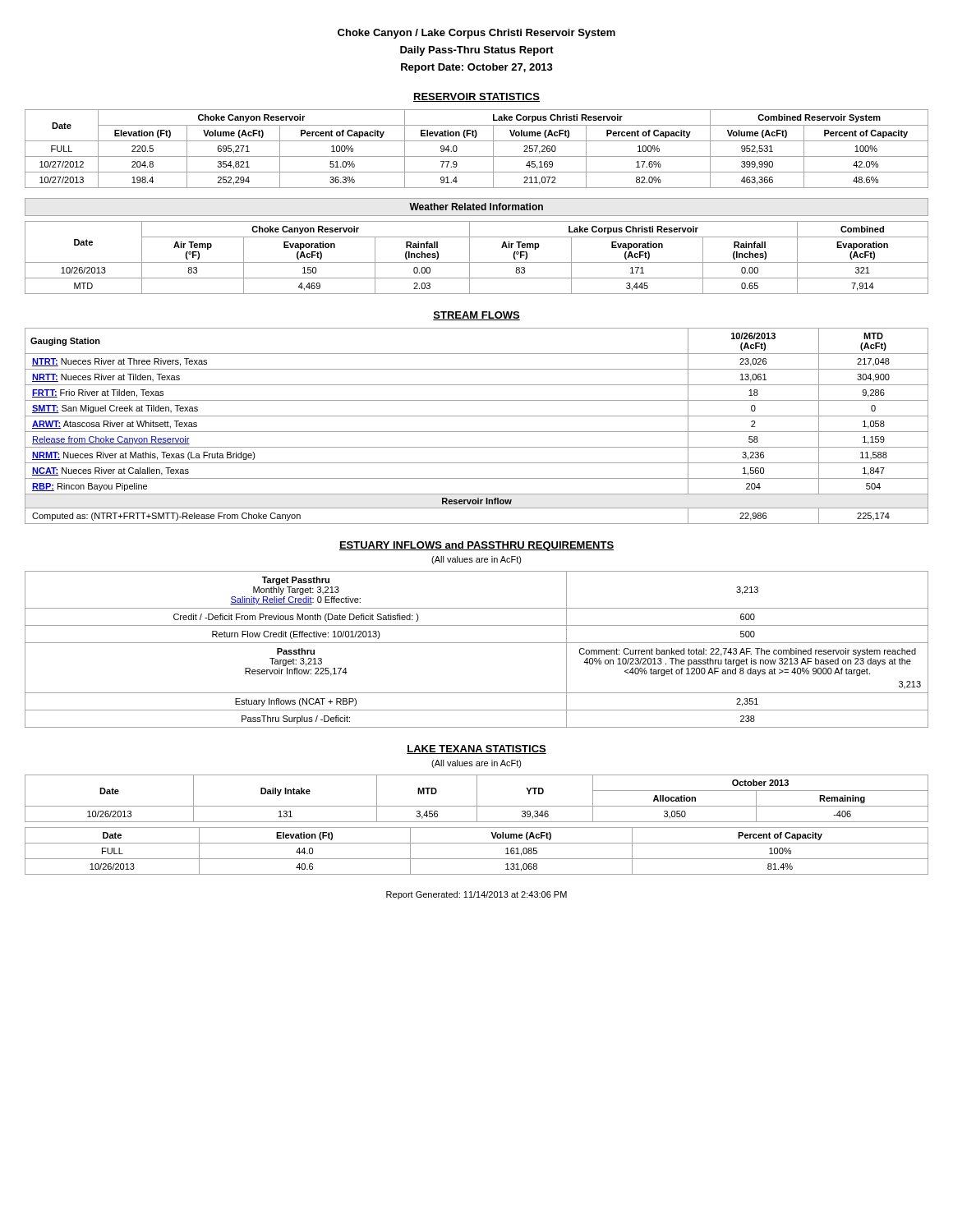Locate the text "RESERVOIR STATISTICS"
The image size is (953, 1232).
click(476, 97)
